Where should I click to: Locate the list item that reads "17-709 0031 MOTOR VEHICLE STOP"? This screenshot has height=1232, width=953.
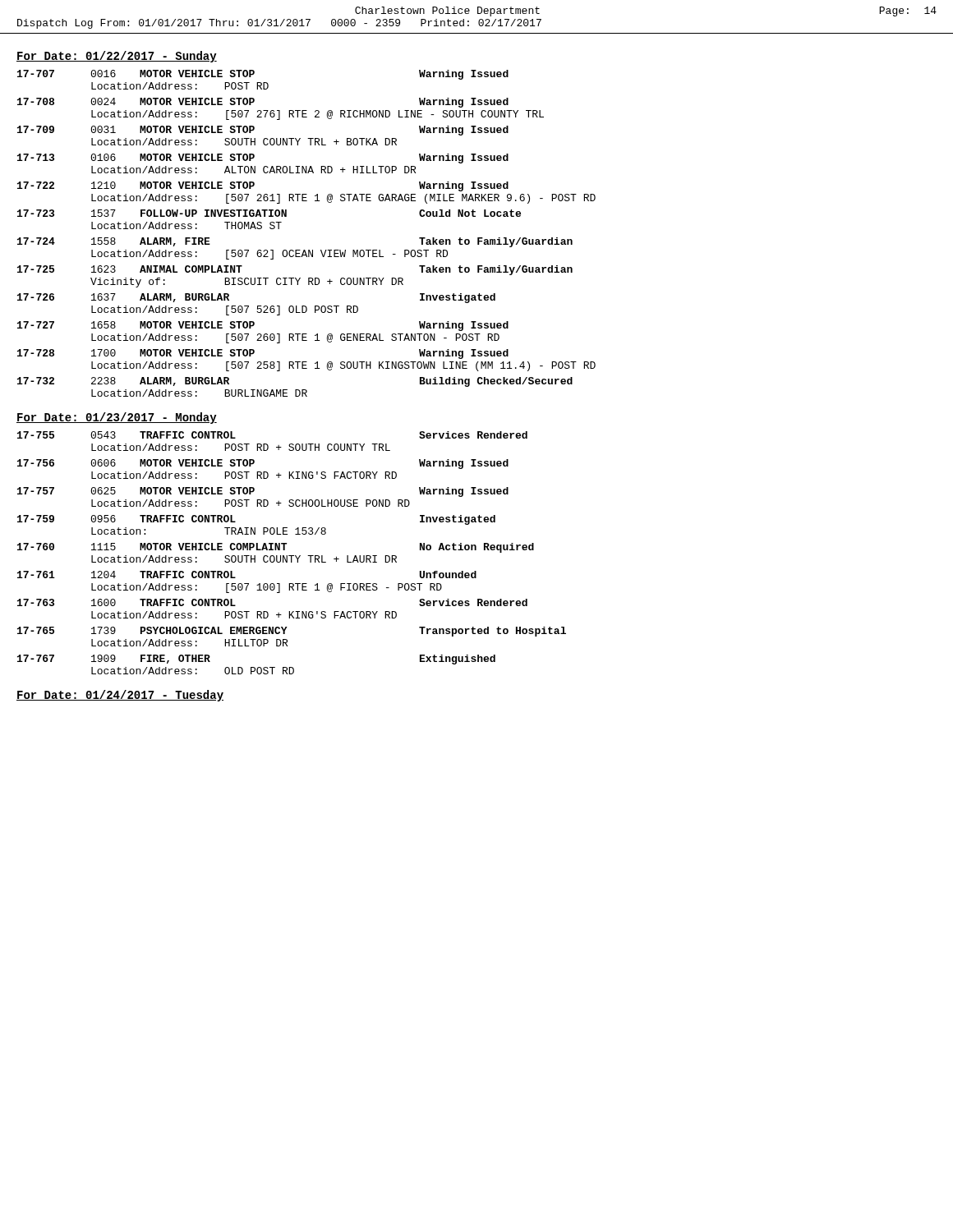pyautogui.click(x=476, y=136)
